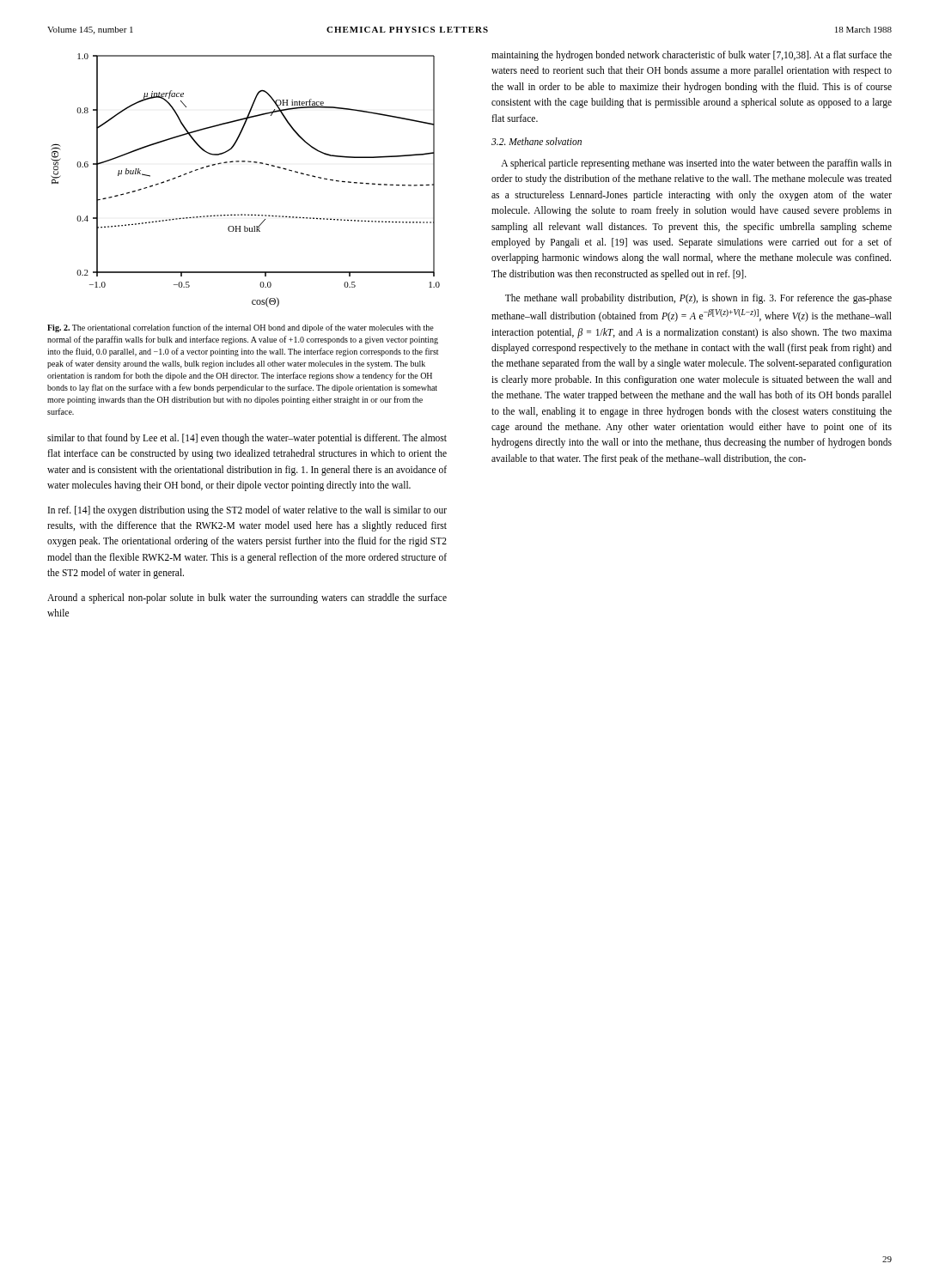
Task: Find the continuous plot
Action: [x=247, y=180]
